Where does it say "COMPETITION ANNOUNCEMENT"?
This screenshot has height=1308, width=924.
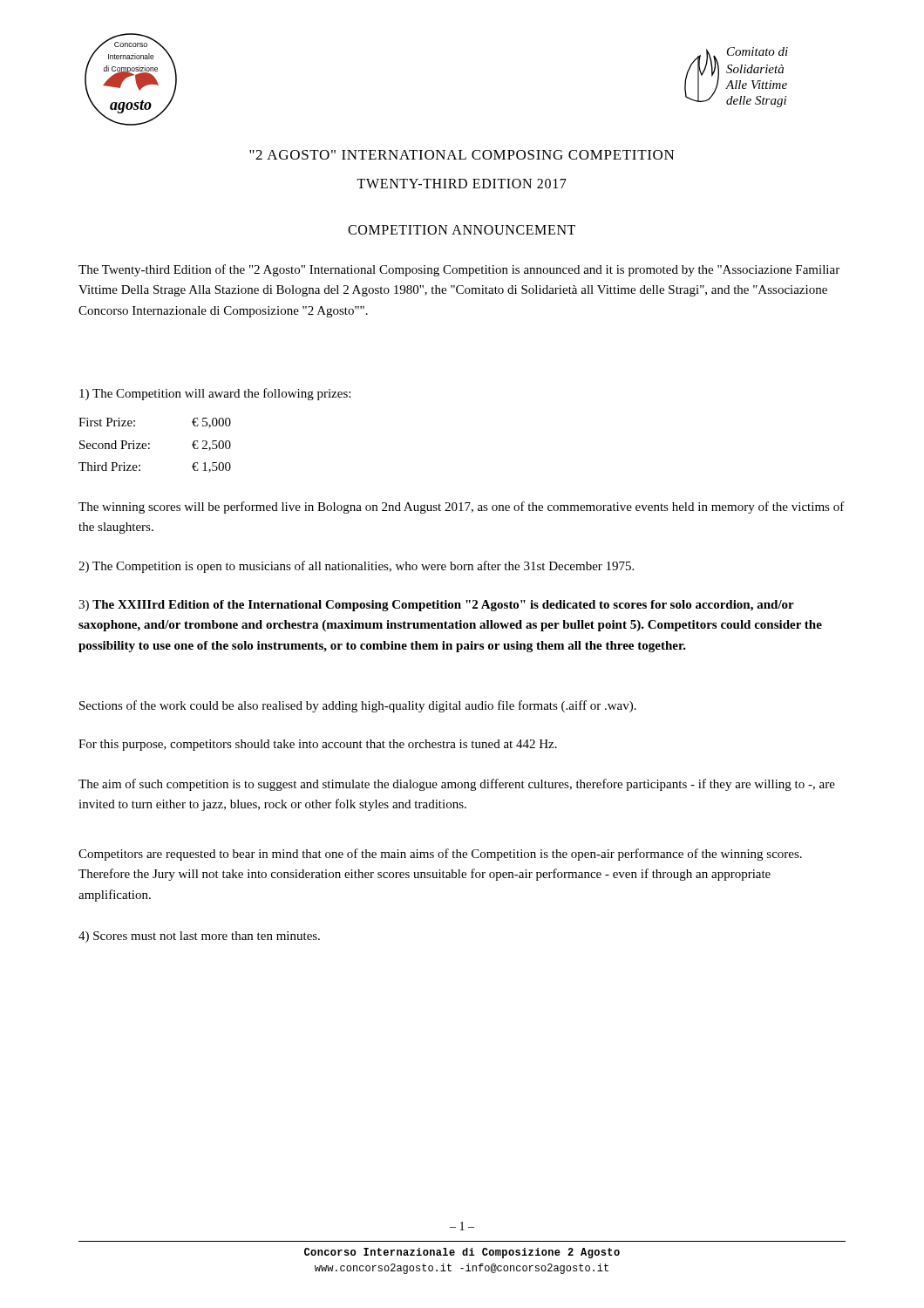[x=462, y=230]
